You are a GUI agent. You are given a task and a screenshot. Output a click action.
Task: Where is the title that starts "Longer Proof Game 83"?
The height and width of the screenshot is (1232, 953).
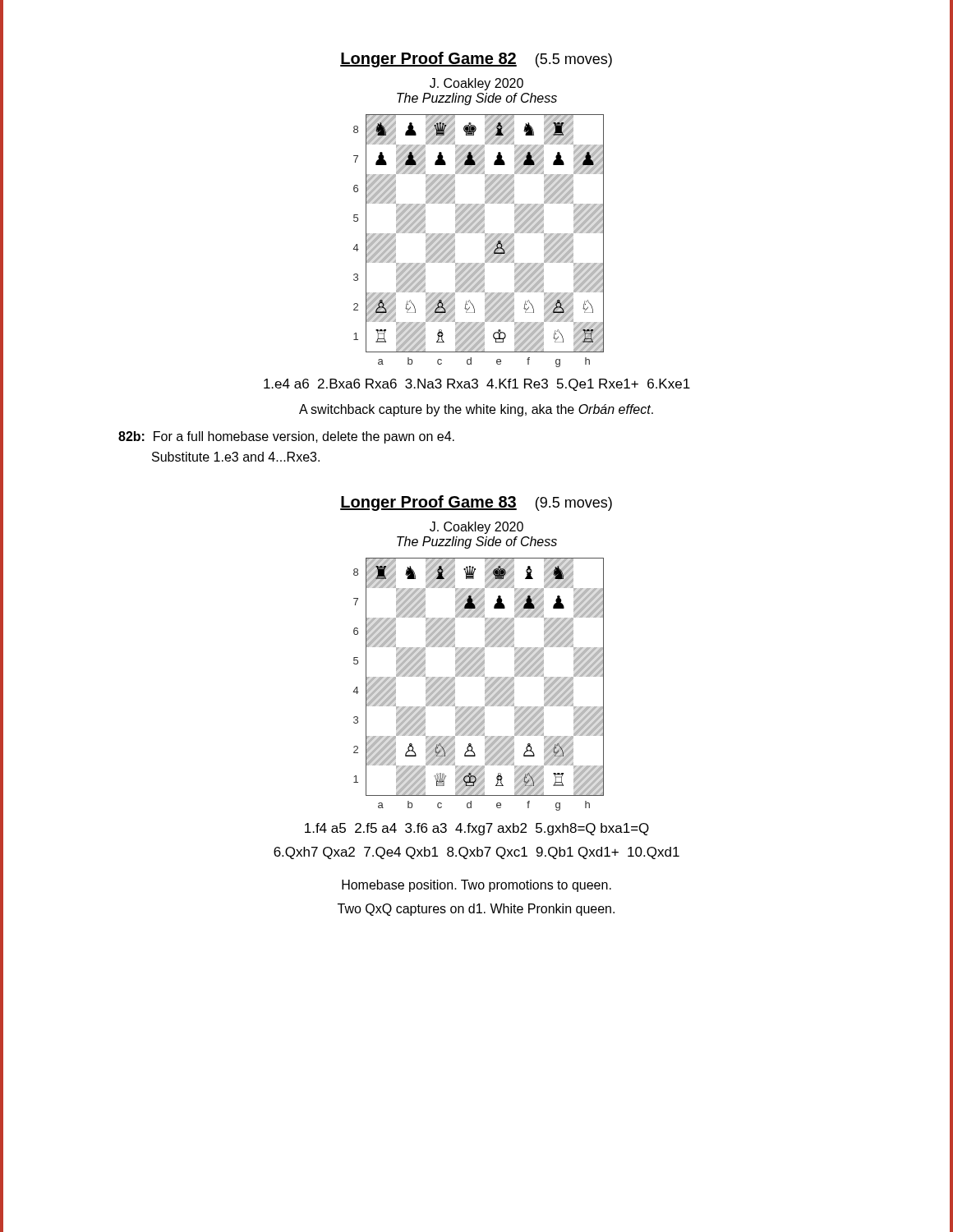476,502
